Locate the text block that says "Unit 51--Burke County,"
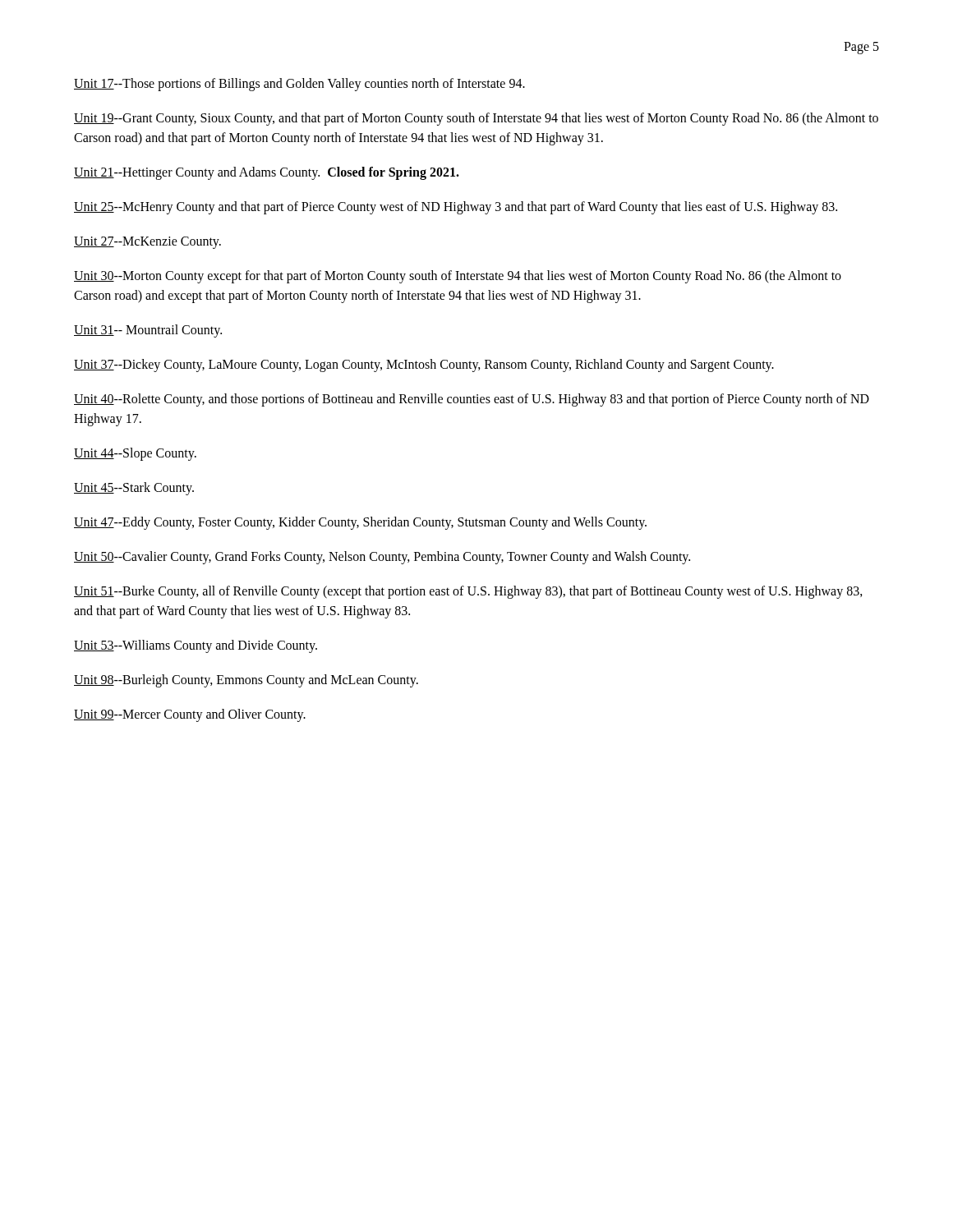 (x=468, y=601)
